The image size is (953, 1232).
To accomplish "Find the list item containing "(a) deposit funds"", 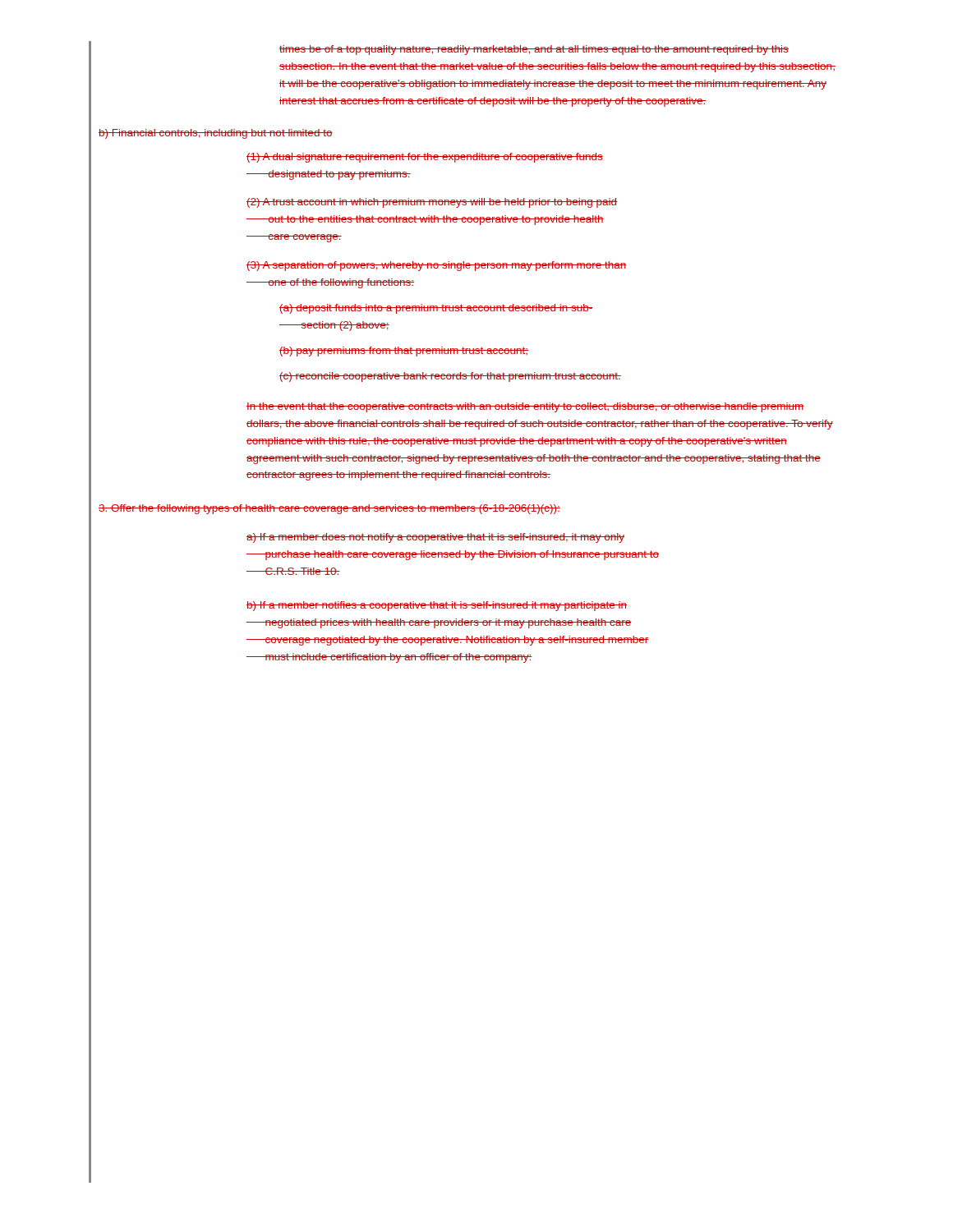I will [436, 316].
